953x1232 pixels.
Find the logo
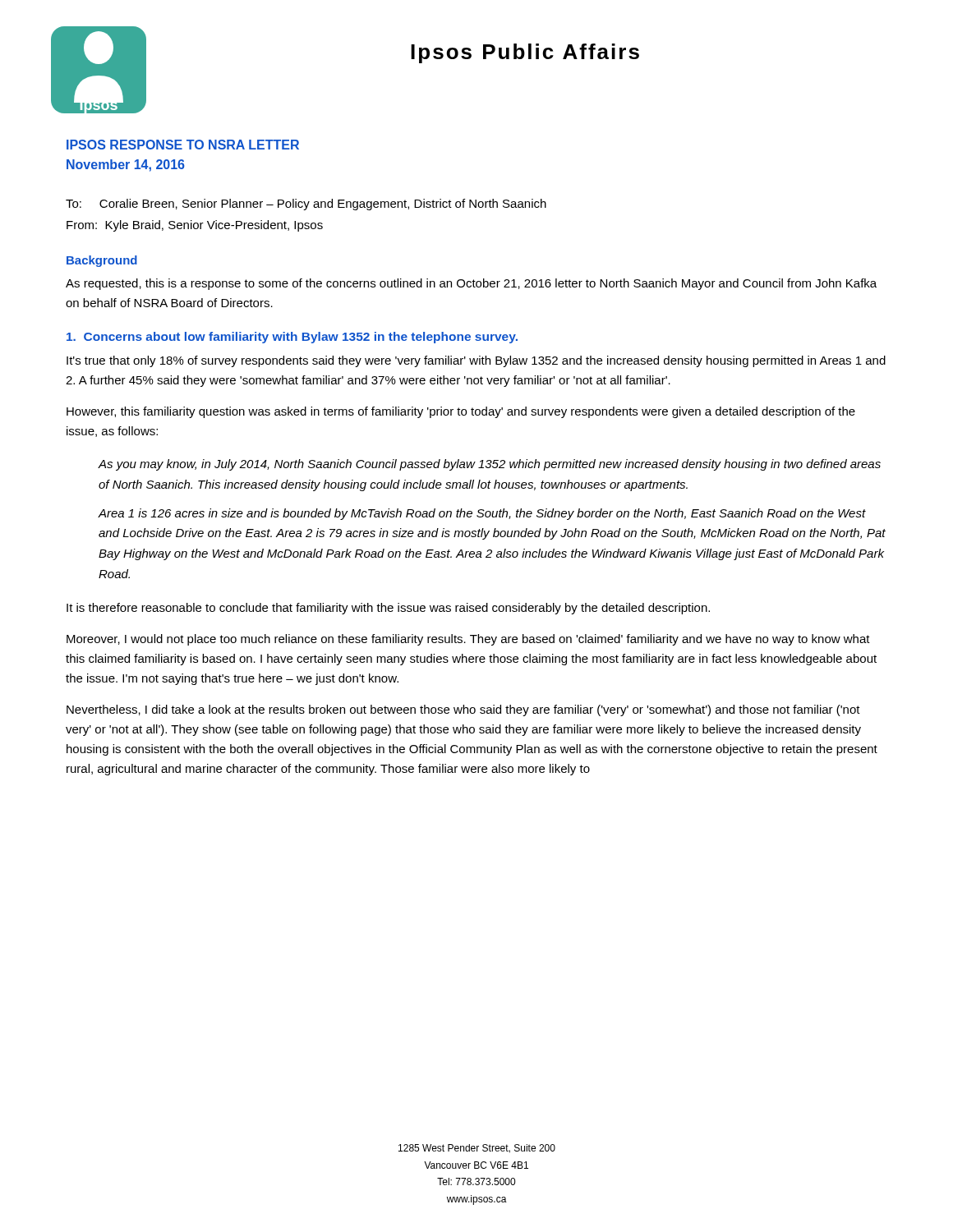[99, 70]
